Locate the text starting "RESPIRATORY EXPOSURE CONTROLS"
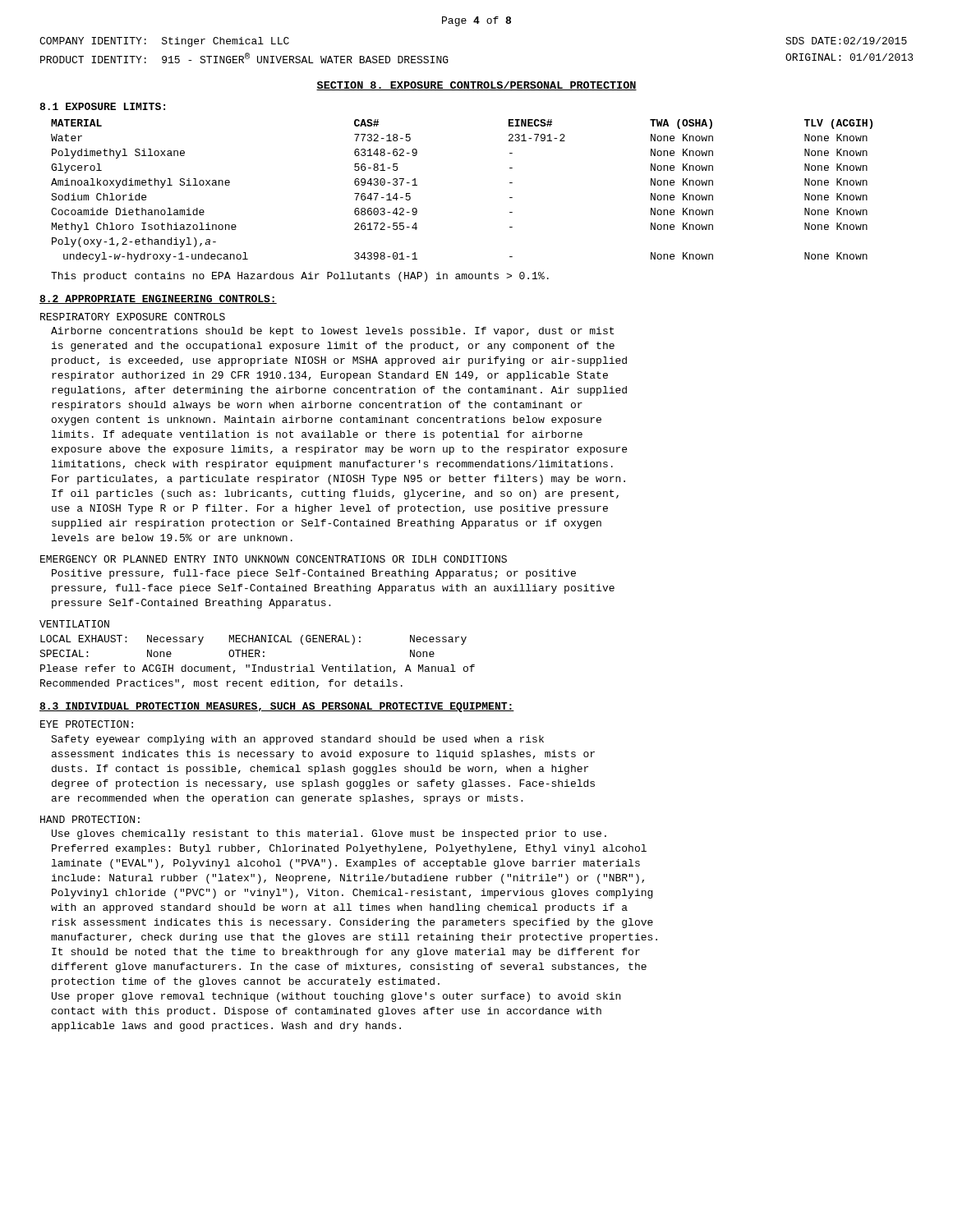Image resolution: width=953 pixels, height=1232 pixels. [x=132, y=317]
